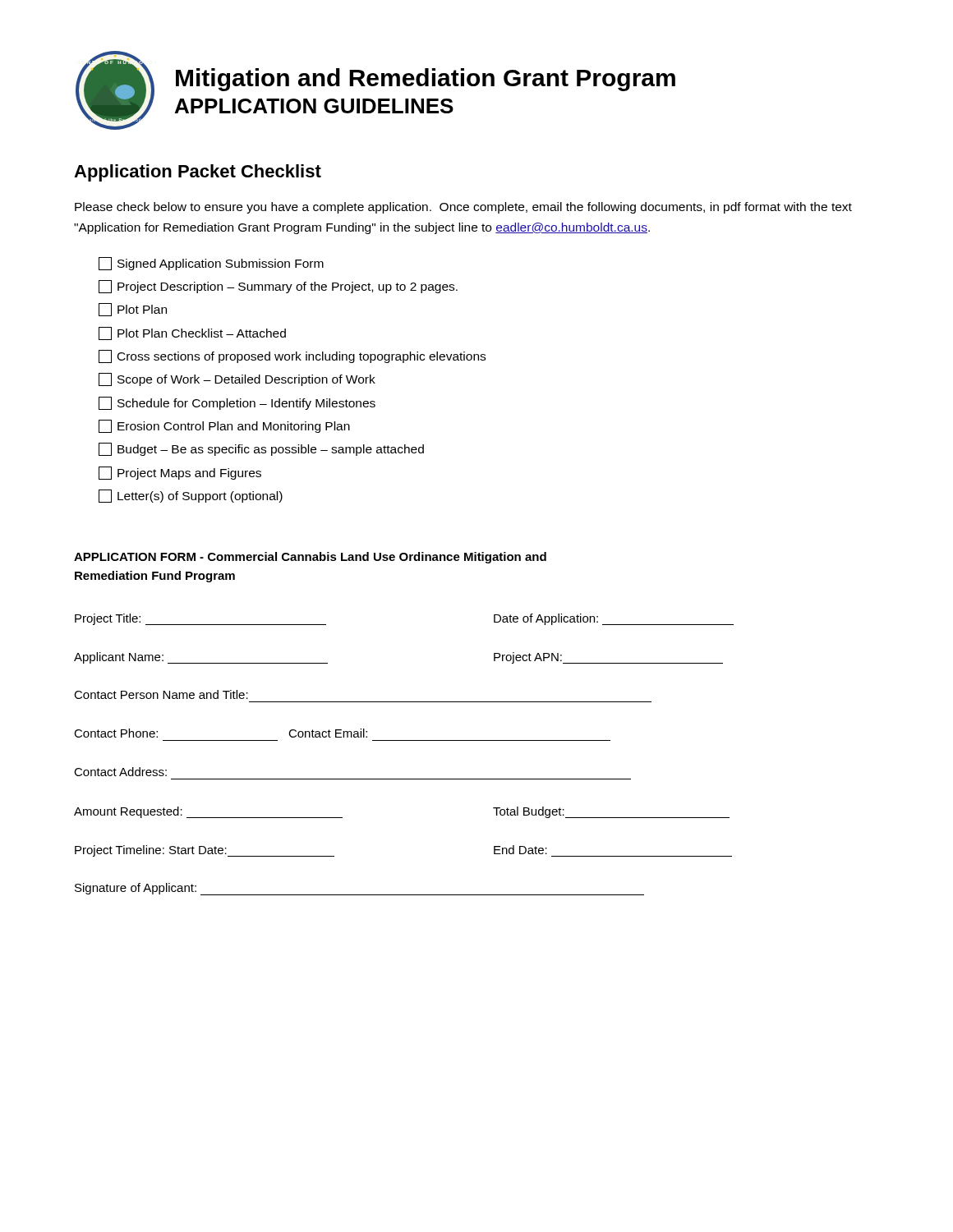This screenshot has width=953, height=1232.
Task: Click the passage that begins "Project Title: Date"
Action: (104, 619)
